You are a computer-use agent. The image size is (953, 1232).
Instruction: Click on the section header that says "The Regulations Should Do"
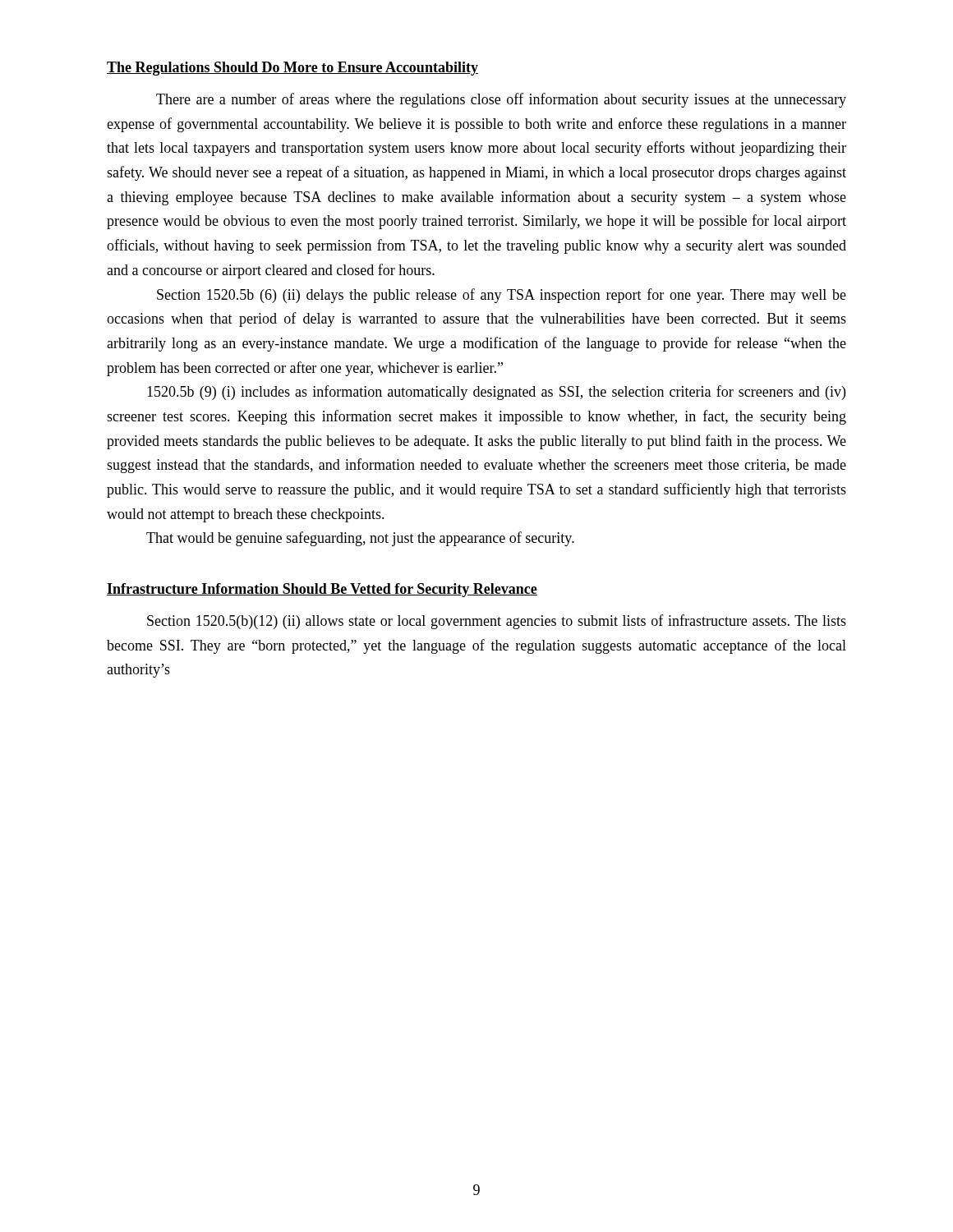pyautogui.click(x=292, y=67)
